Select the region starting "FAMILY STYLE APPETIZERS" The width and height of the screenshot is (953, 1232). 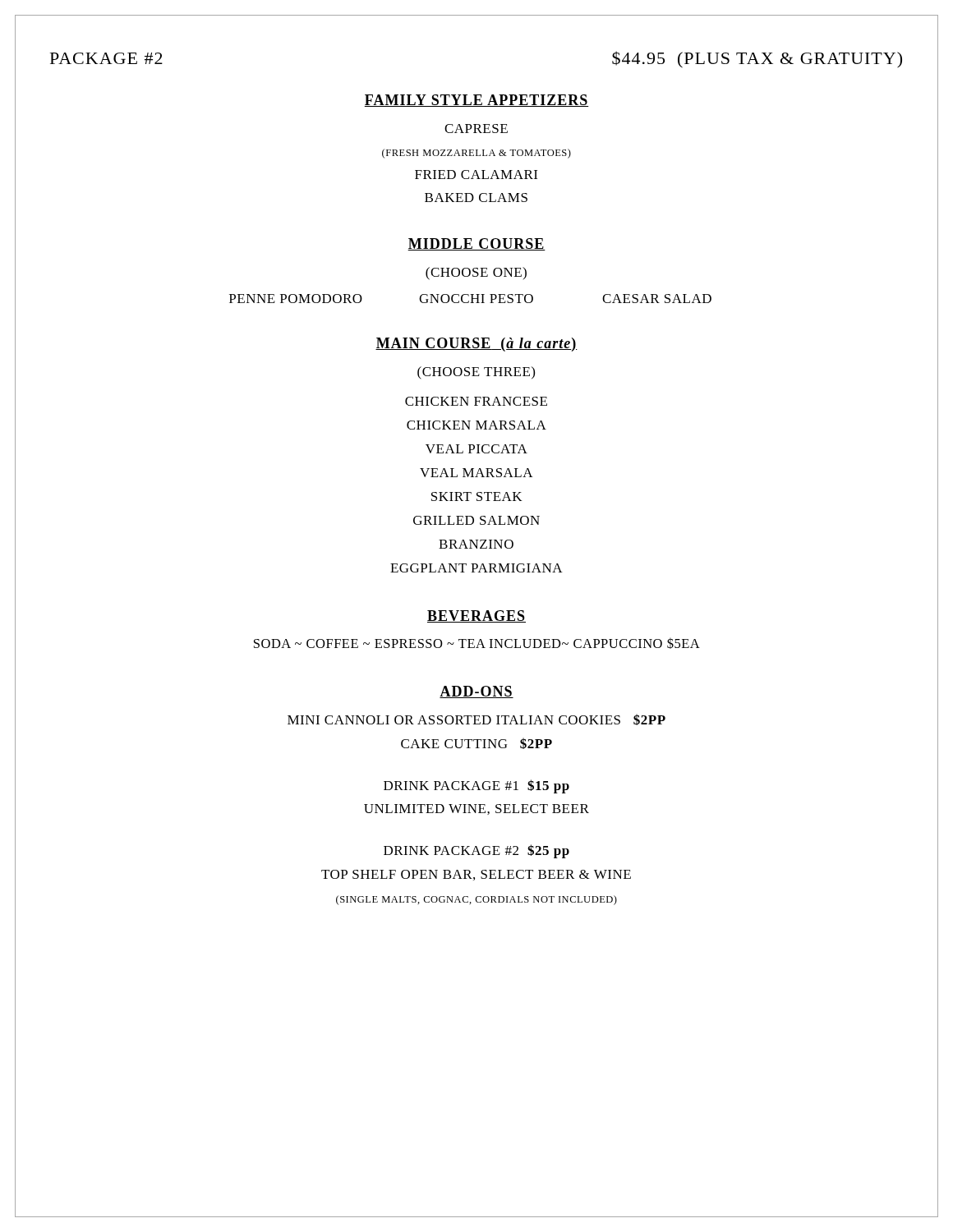tap(476, 100)
